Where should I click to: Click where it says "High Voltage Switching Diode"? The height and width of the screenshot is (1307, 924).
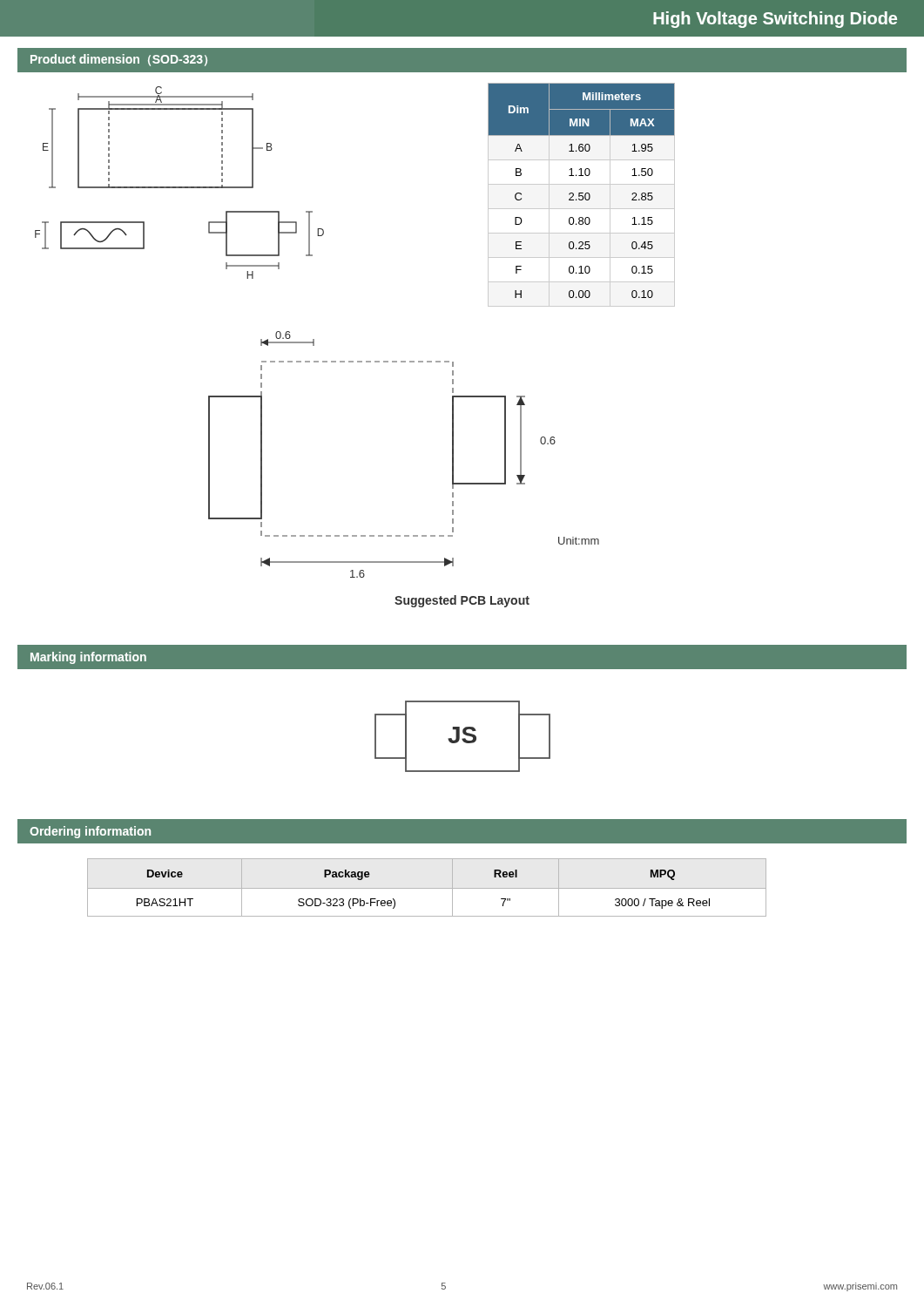point(775,18)
